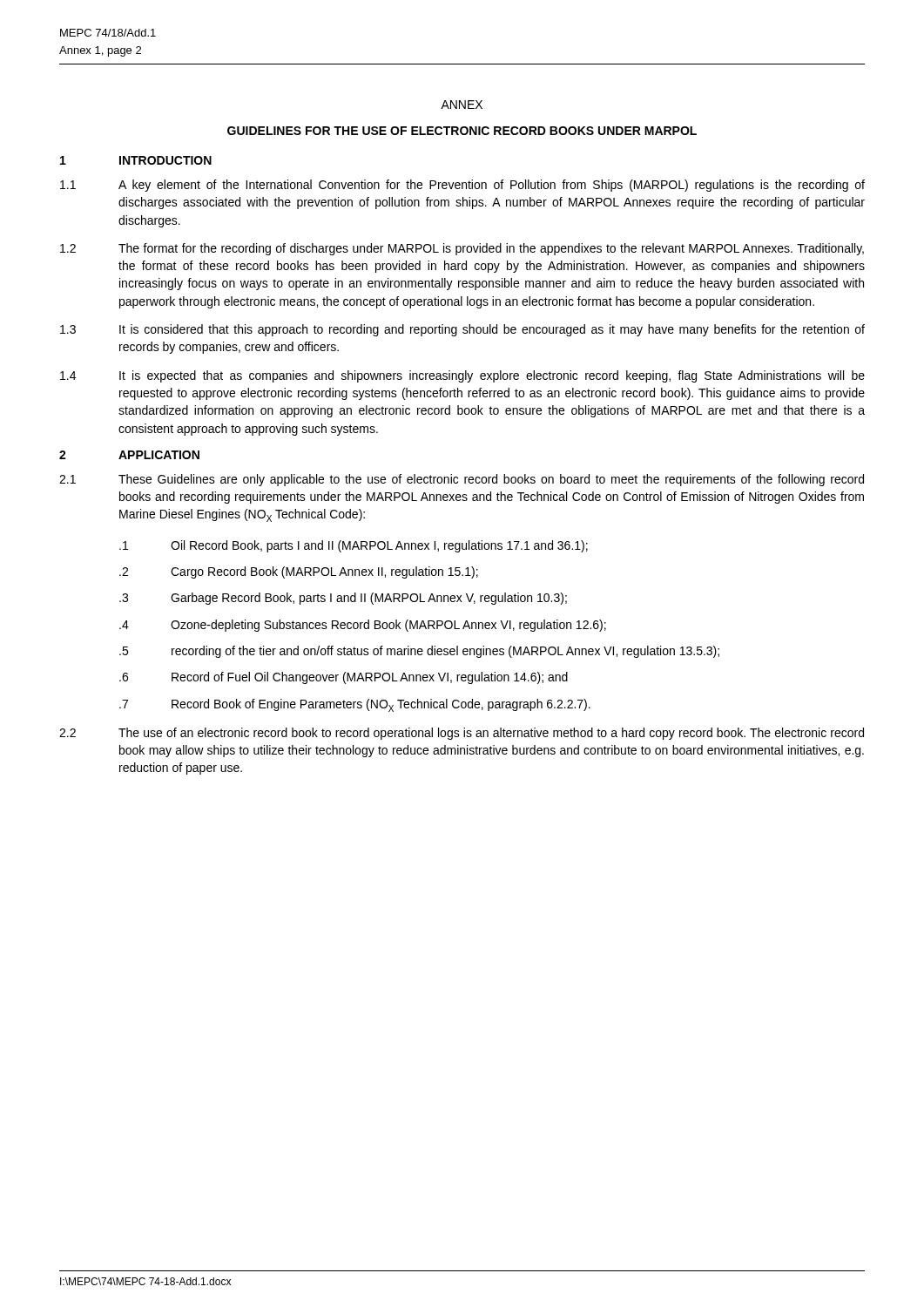This screenshot has height=1307, width=924.
Task: Point to the block starting "1 These Guidelines are"
Action: [462, 498]
